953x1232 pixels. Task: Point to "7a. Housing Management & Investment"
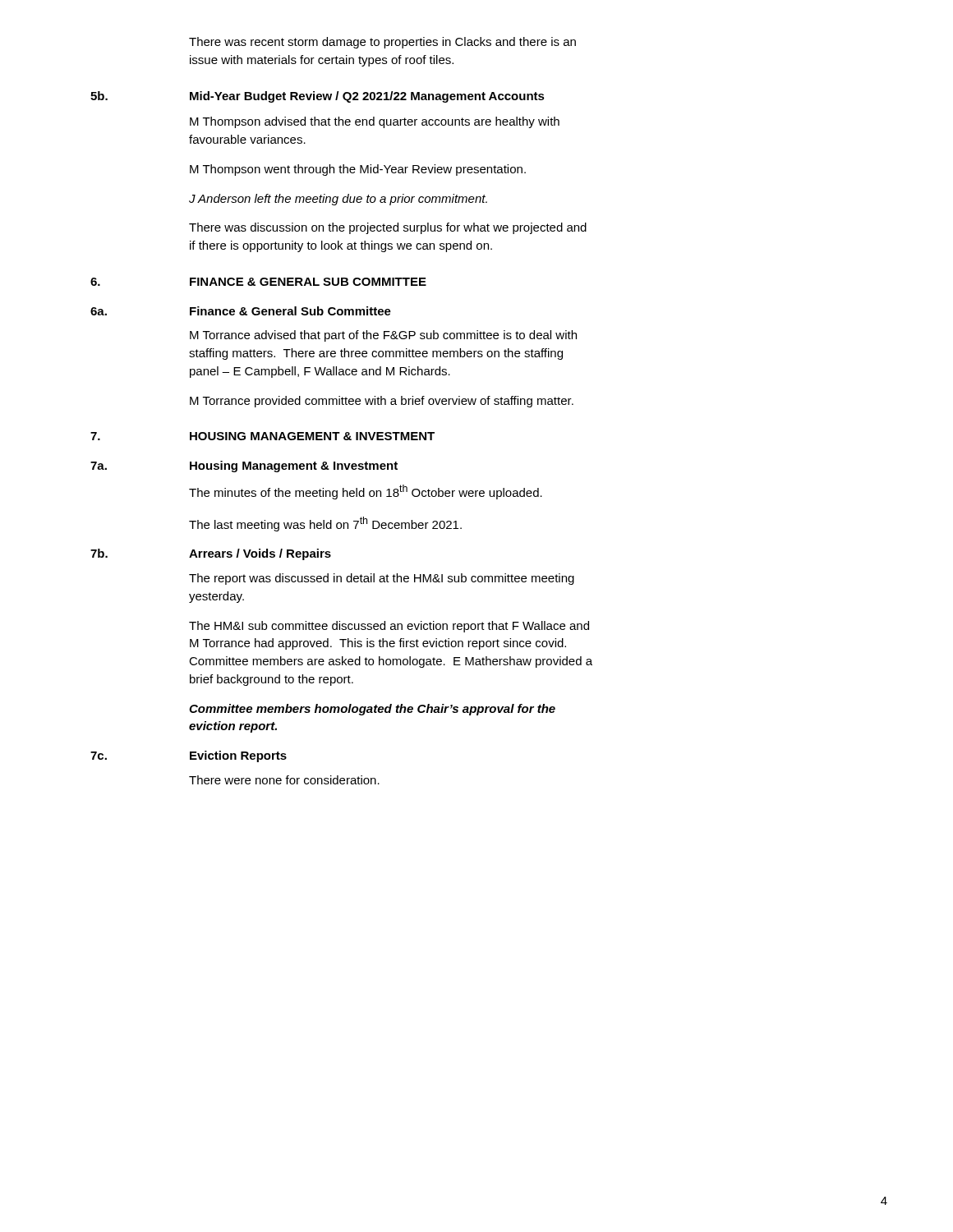[244, 466]
